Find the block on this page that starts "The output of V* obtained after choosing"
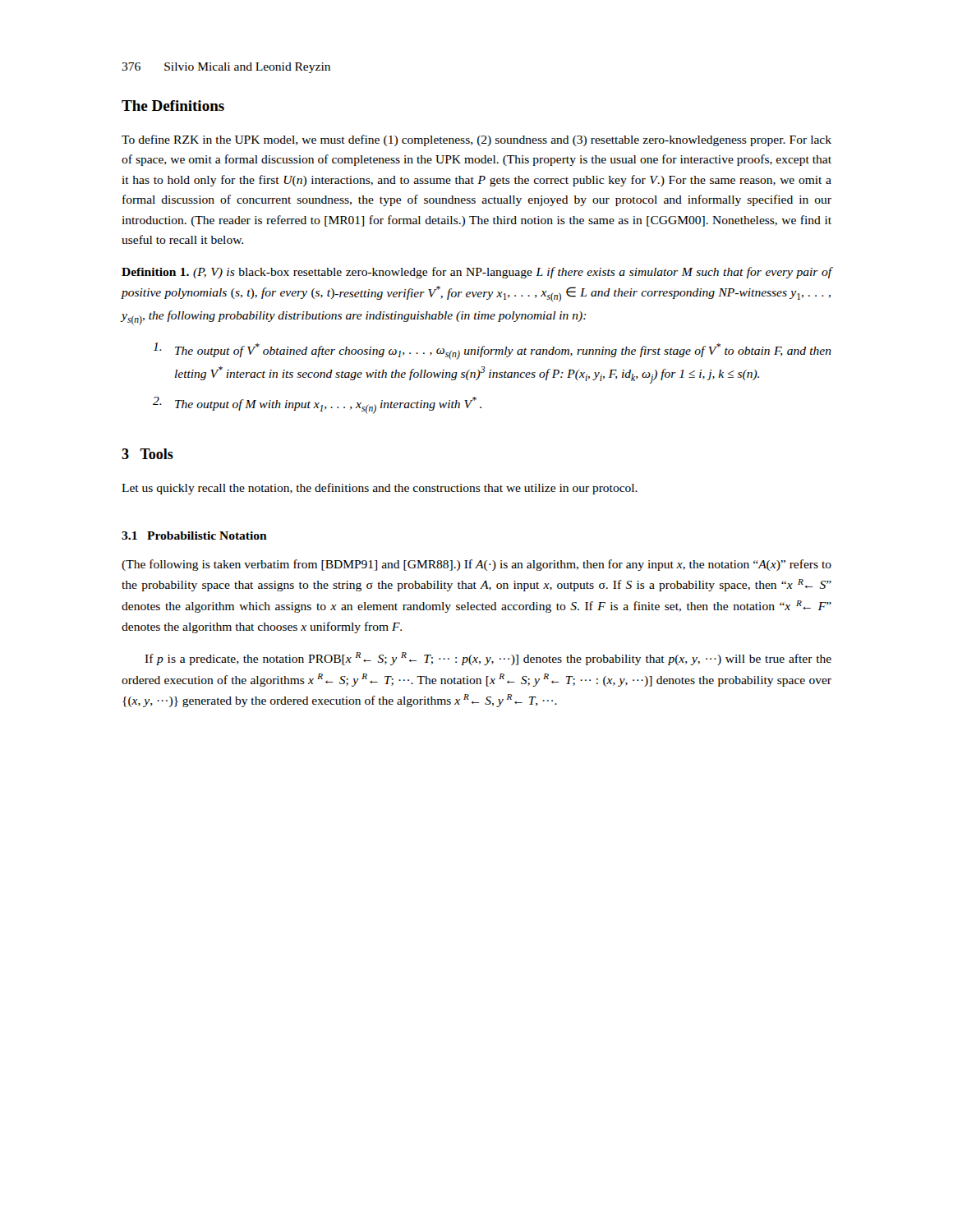The width and height of the screenshot is (953, 1232). click(x=476, y=363)
